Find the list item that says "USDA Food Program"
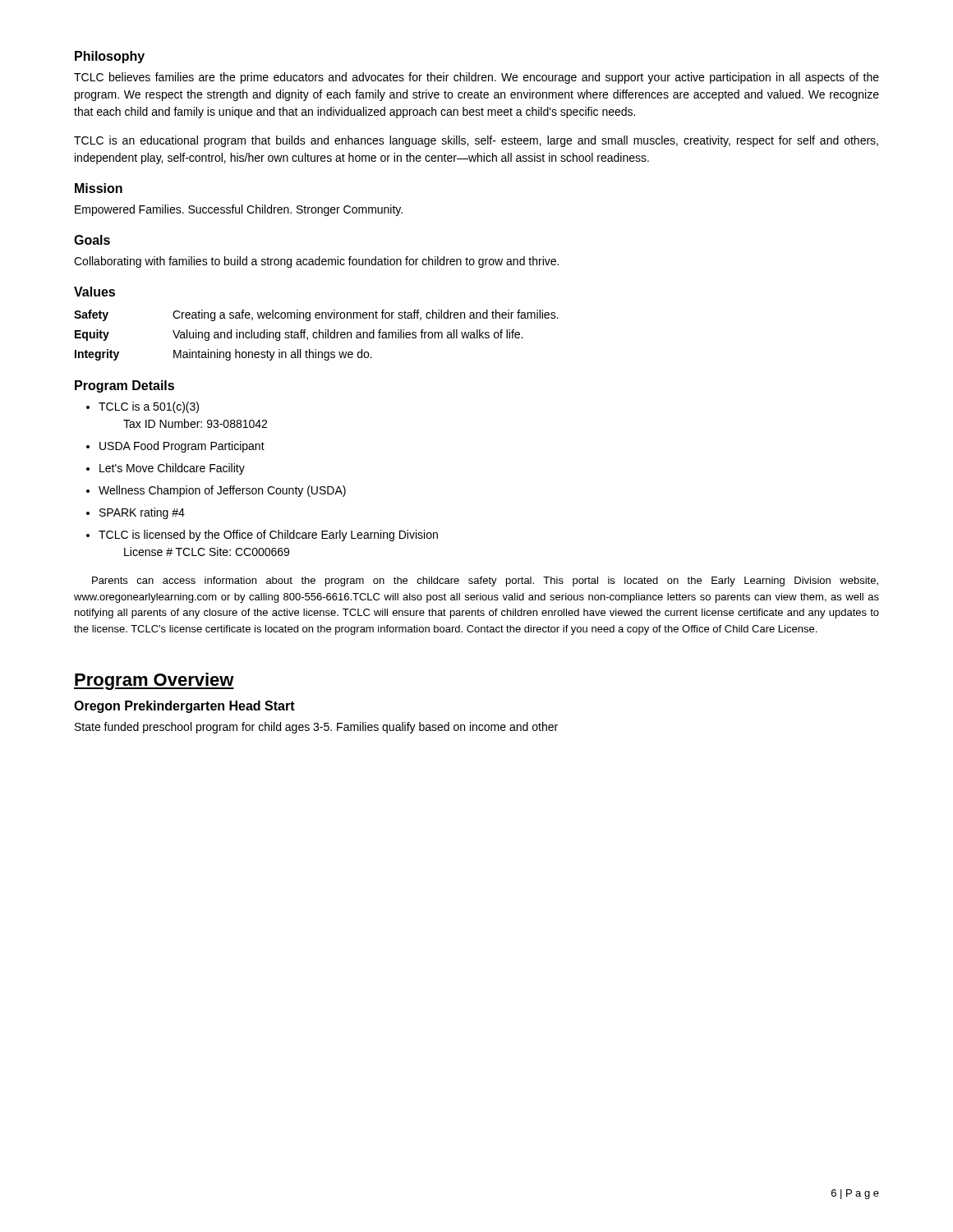This screenshot has width=953, height=1232. (x=175, y=447)
